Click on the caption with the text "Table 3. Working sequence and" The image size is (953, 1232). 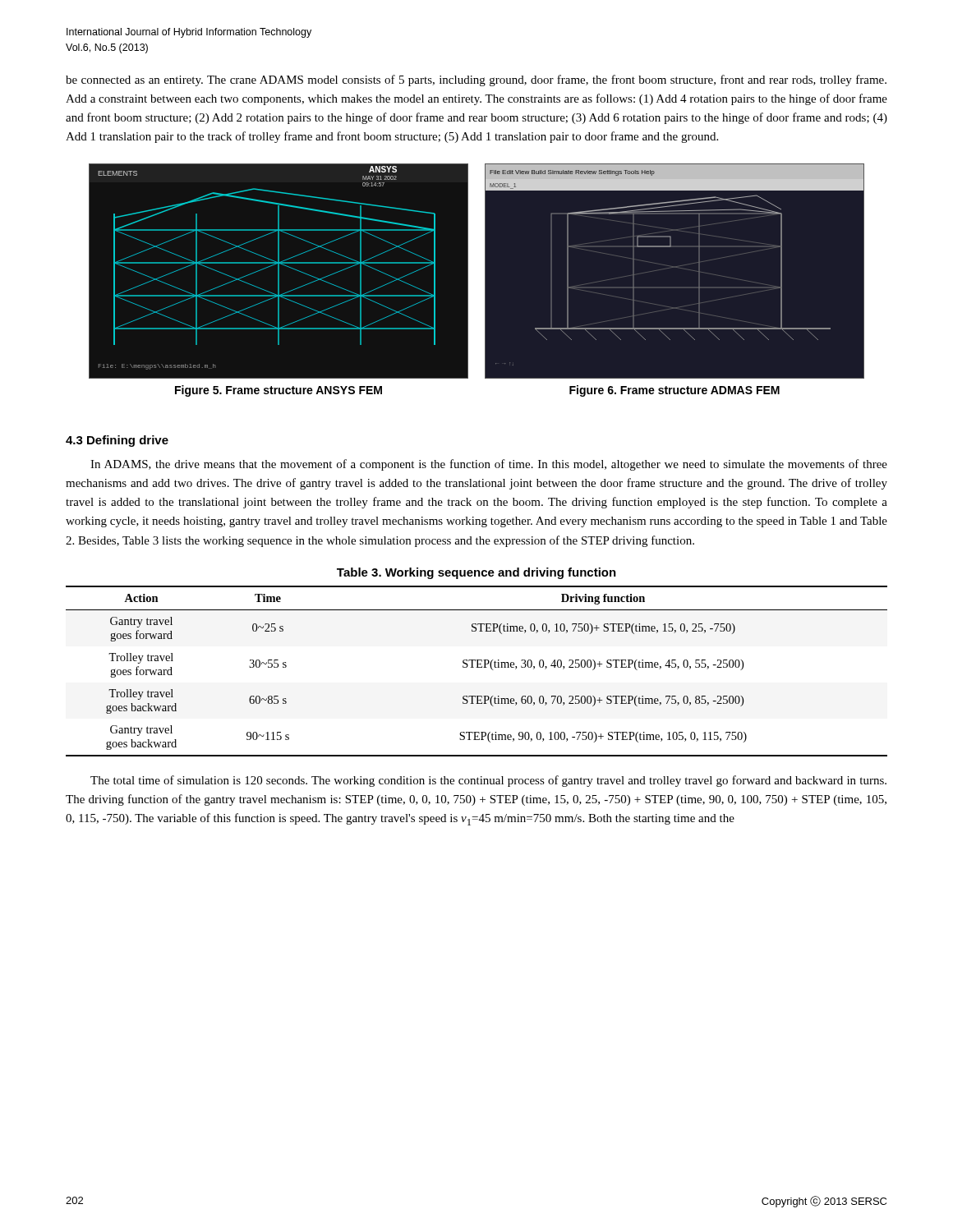[476, 572]
